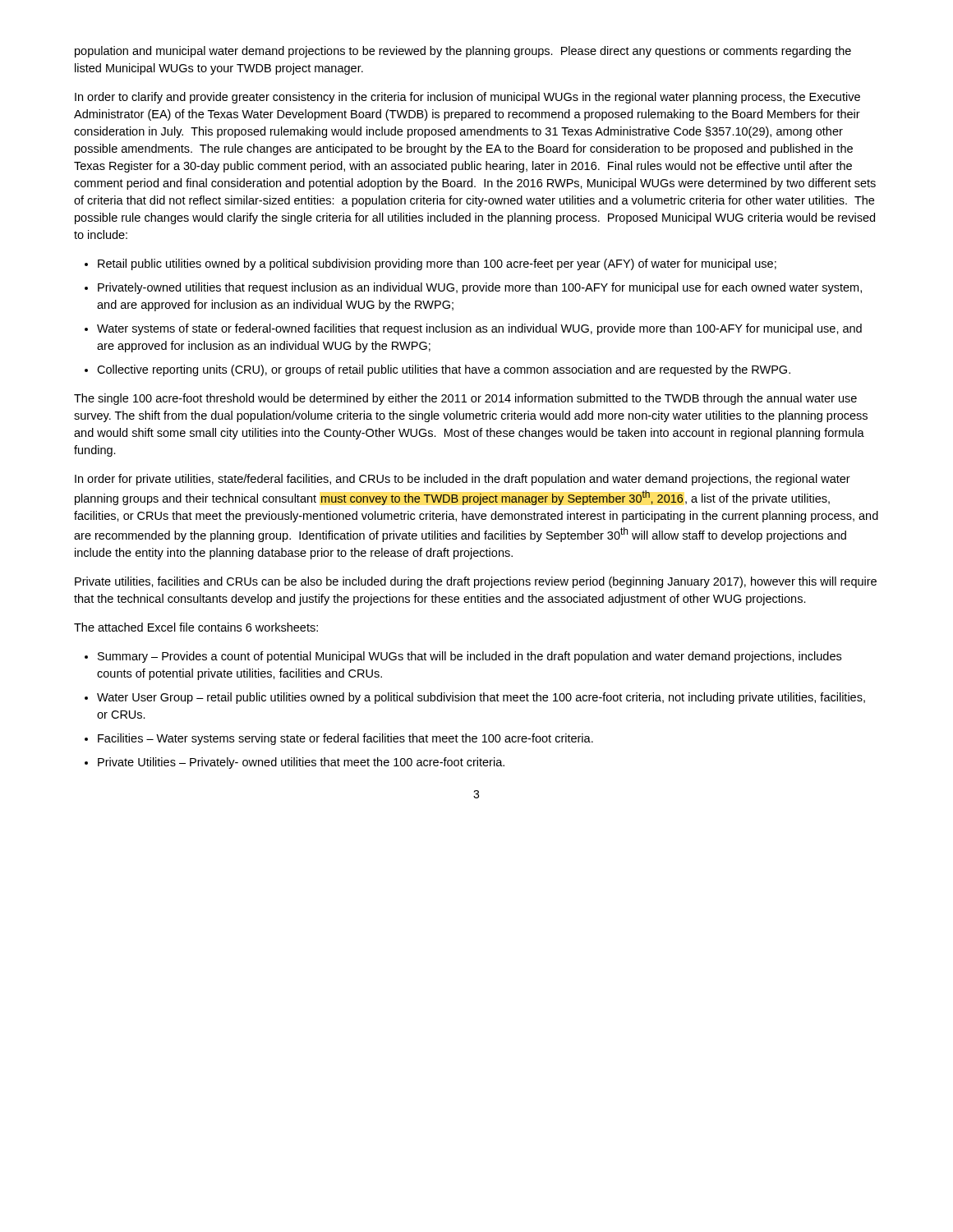Find the block on this page that starts "Collective reporting units (CRU), or groups"

(x=444, y=370)
